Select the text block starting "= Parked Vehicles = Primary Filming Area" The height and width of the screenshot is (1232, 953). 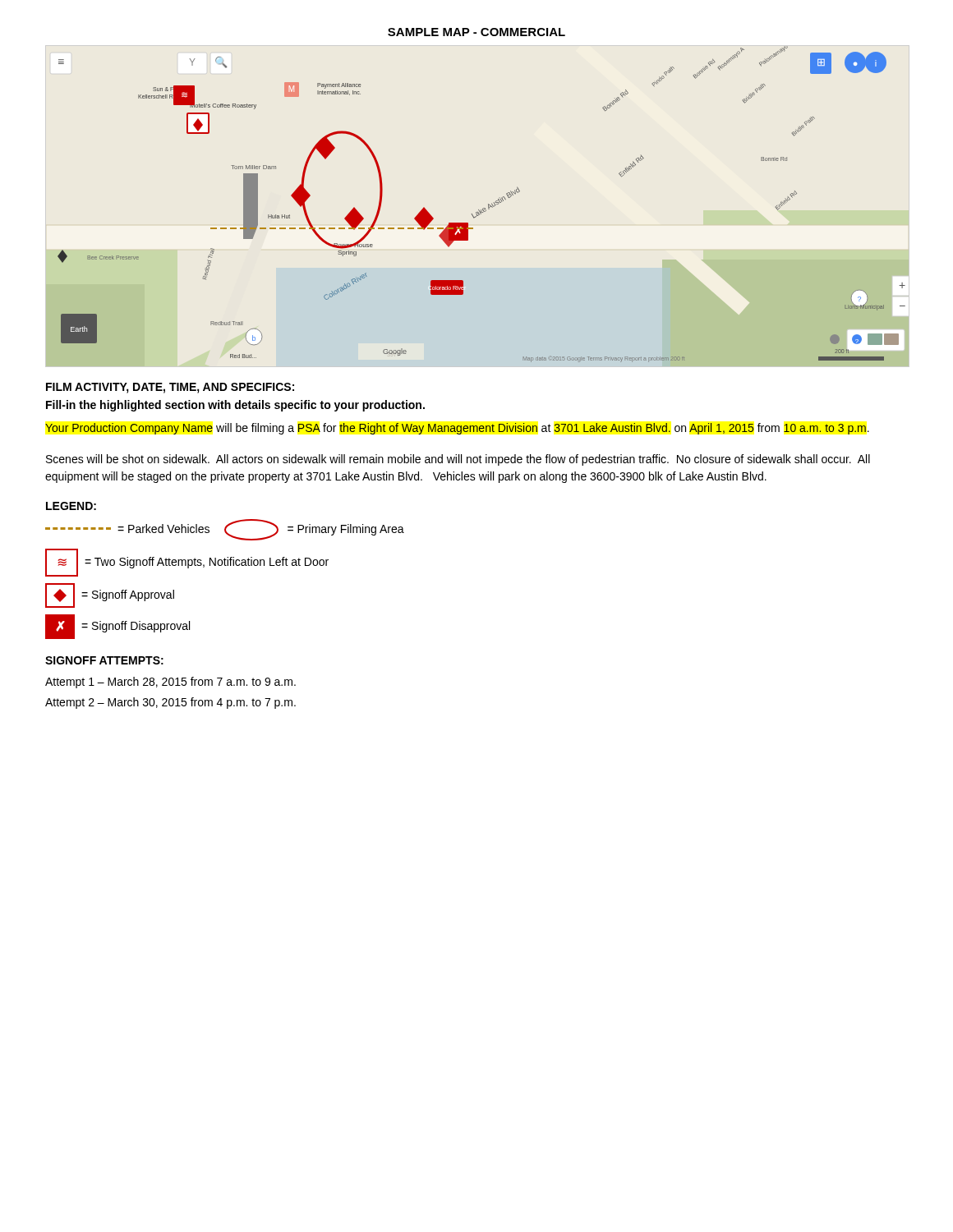point(225,530)
